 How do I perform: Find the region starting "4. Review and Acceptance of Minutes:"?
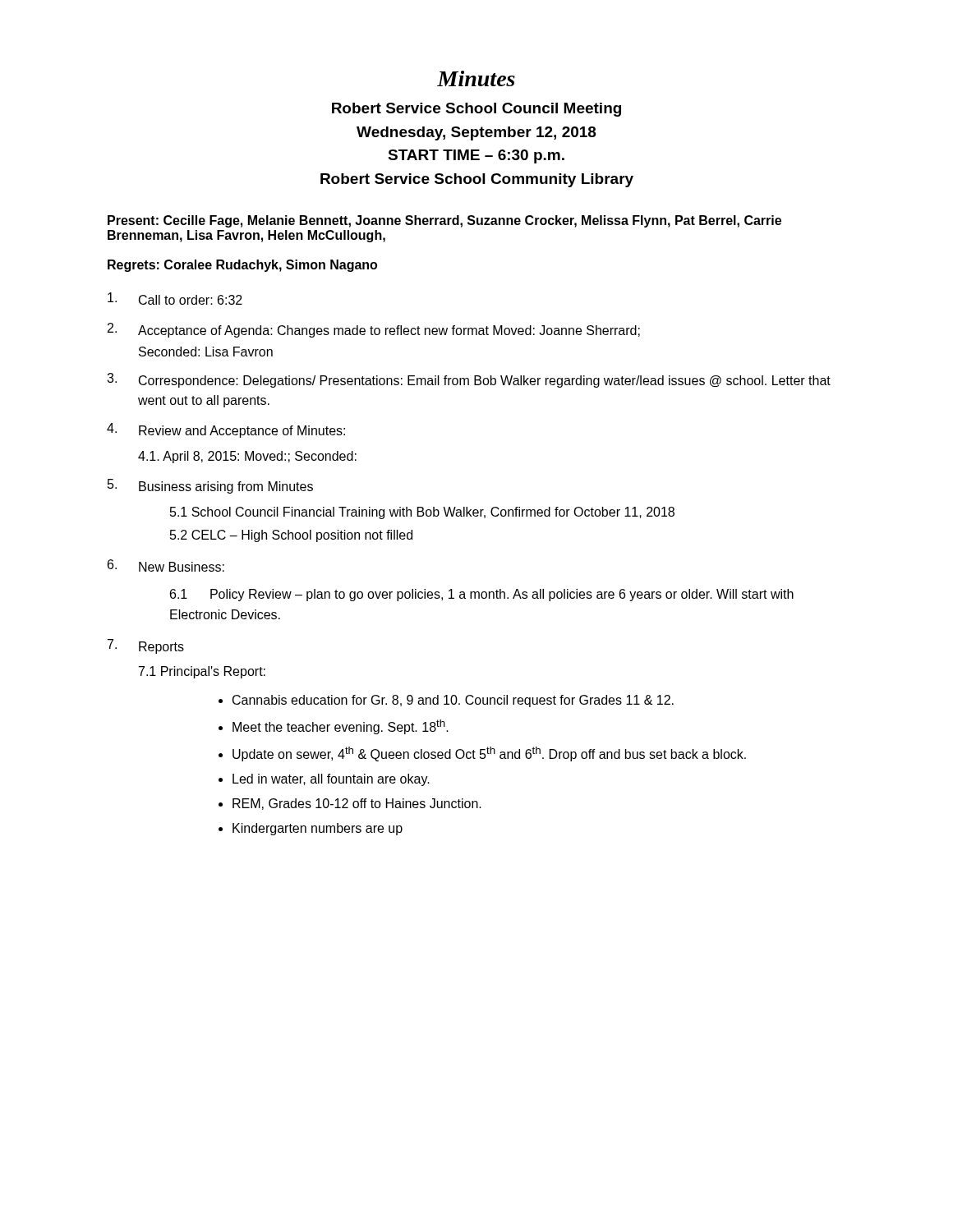(x=227, y=432)
